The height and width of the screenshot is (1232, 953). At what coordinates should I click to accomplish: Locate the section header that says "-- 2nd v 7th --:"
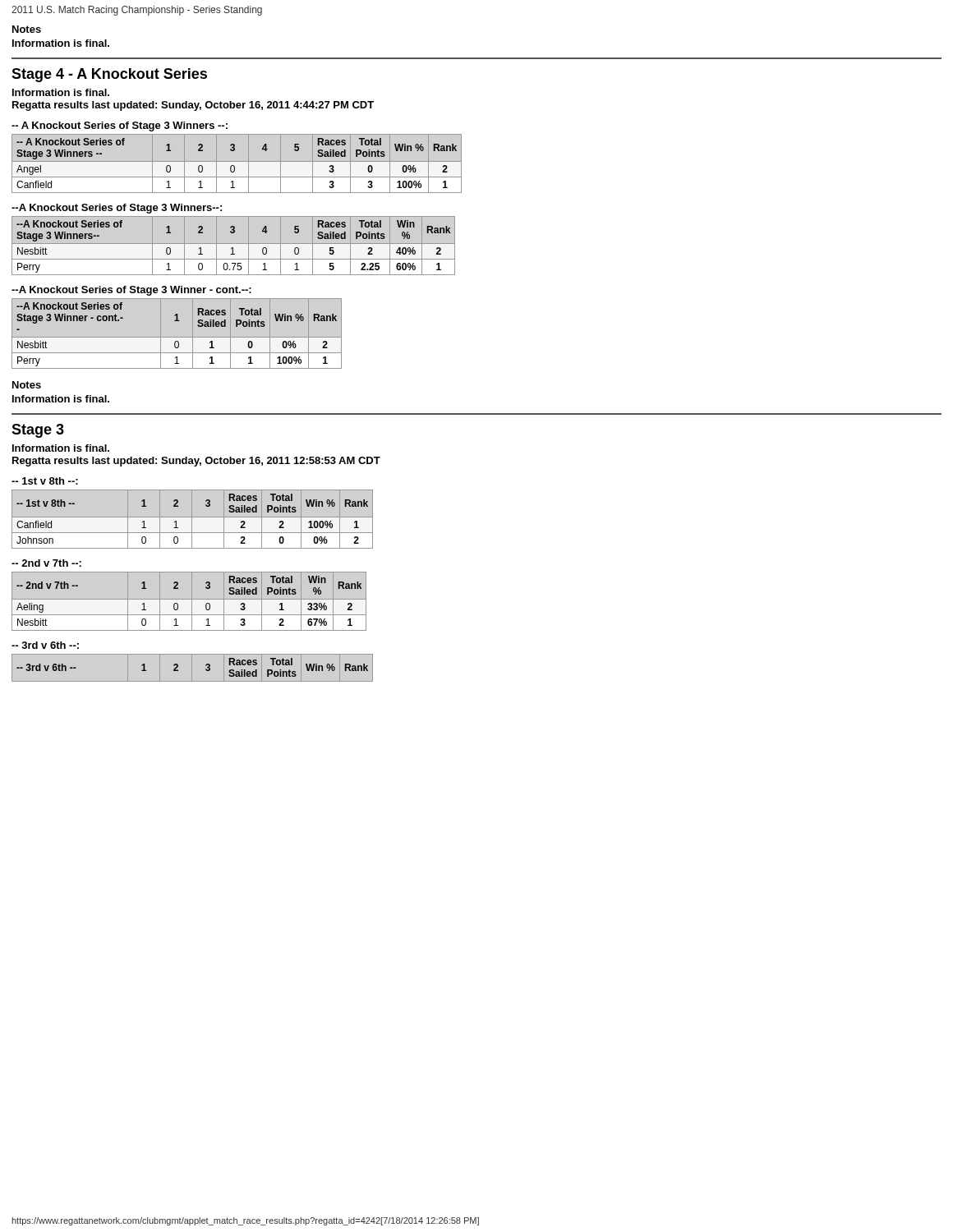(x=47, y=563)
